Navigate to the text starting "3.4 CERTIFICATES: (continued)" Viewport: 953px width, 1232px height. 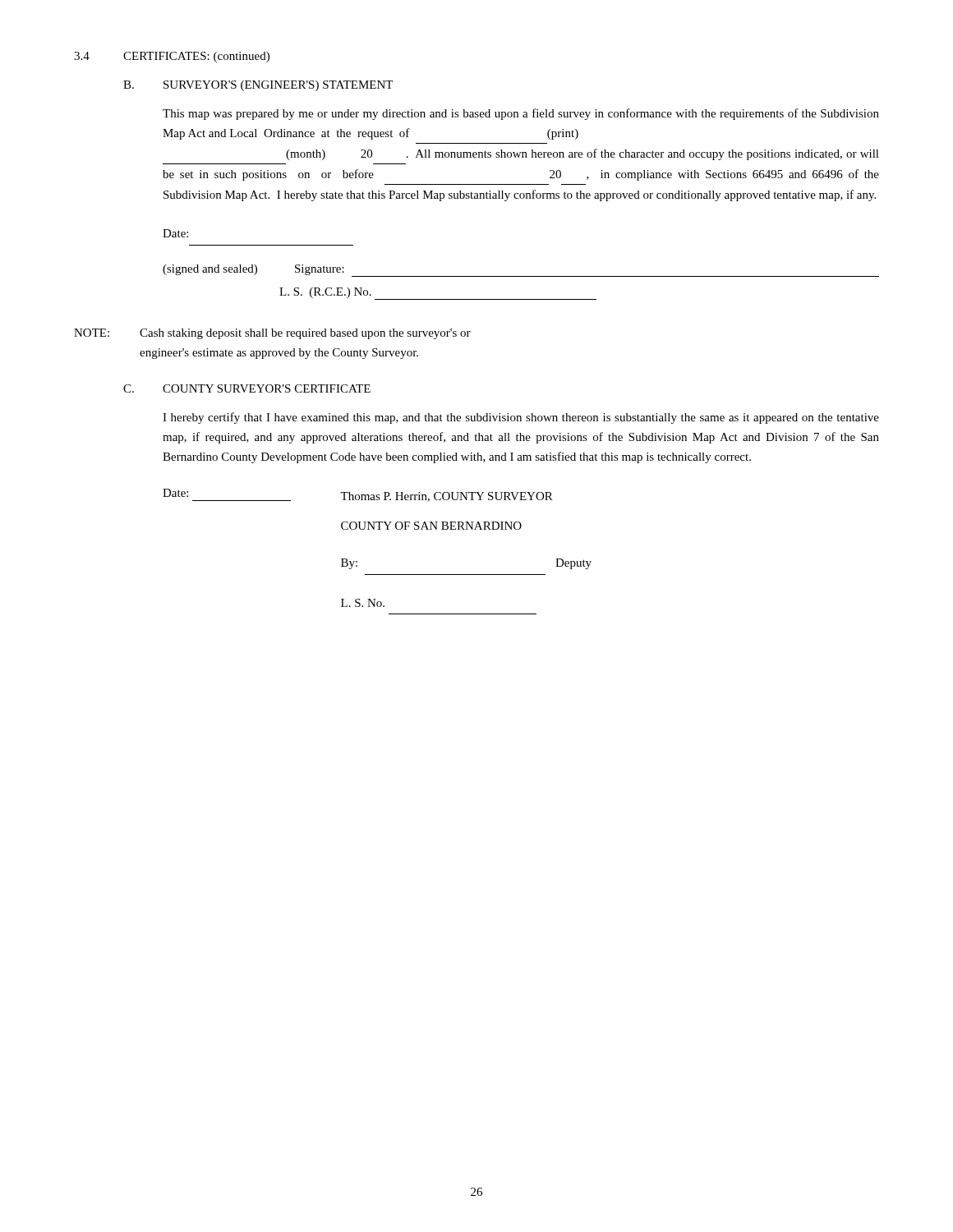[x=172, y=56]
